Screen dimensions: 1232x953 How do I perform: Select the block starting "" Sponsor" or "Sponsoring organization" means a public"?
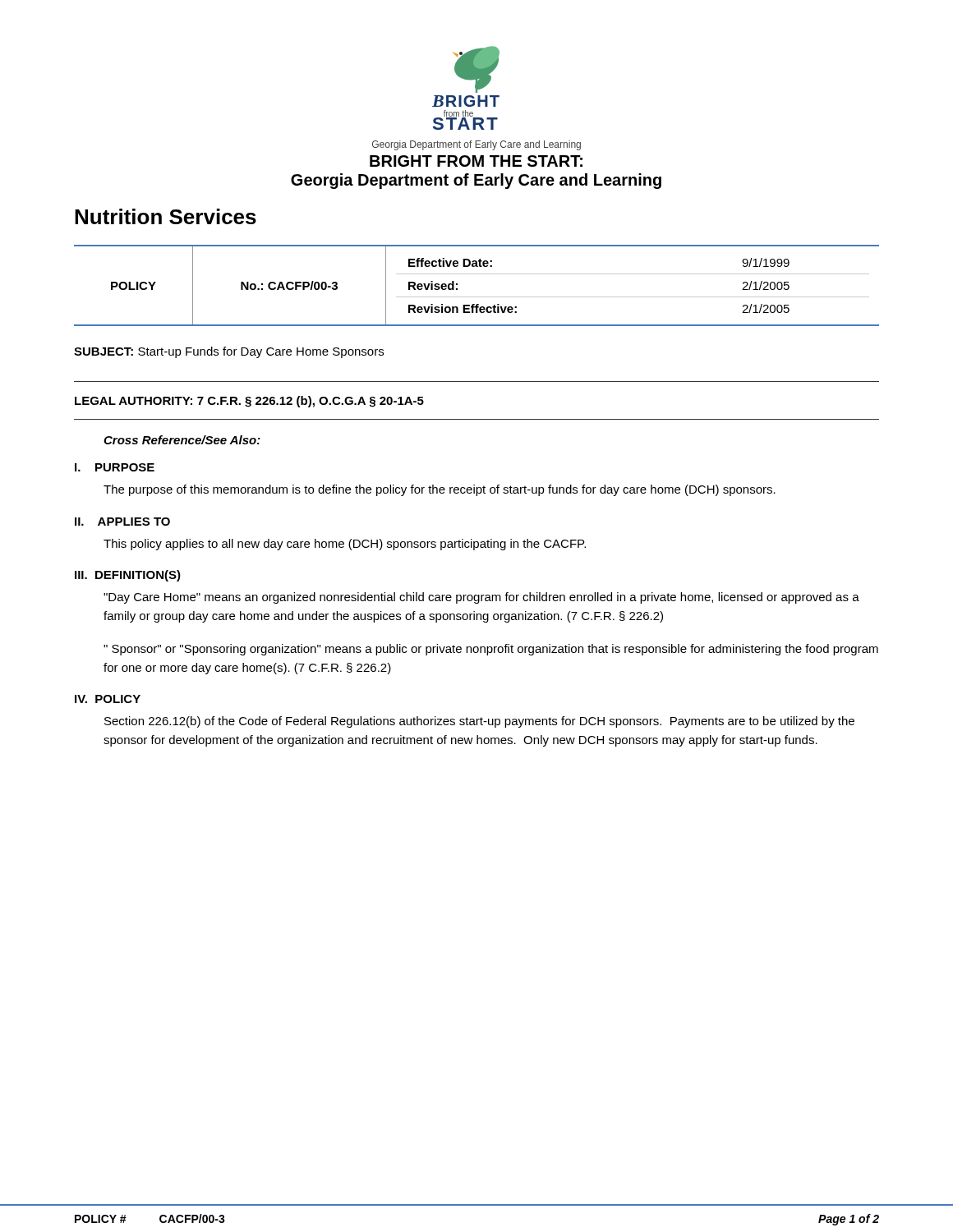pos(491,658)
